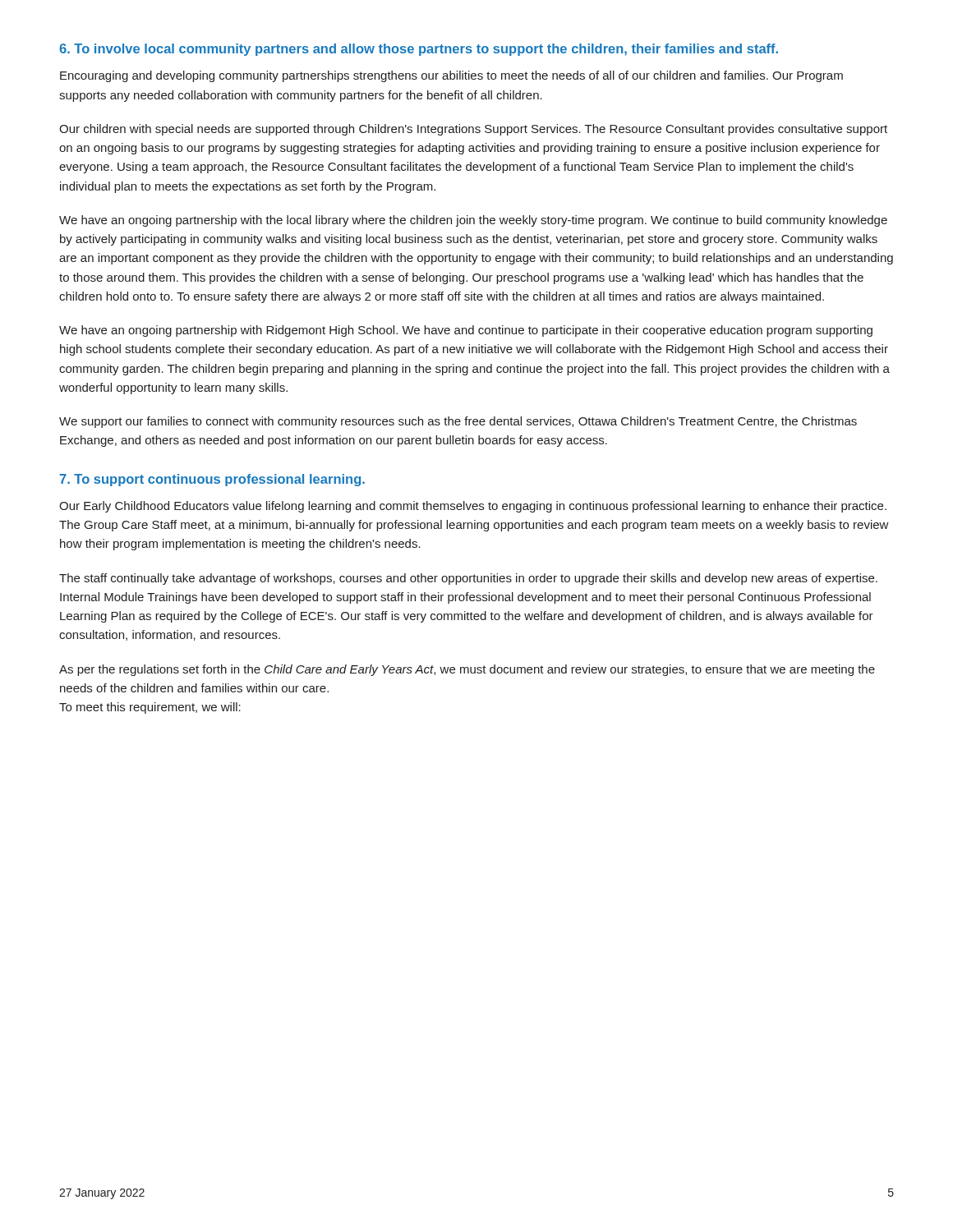Find the block starting "The staff continually take advantage of workshops,"
The image size is (953, 1232).
point(469,606)
